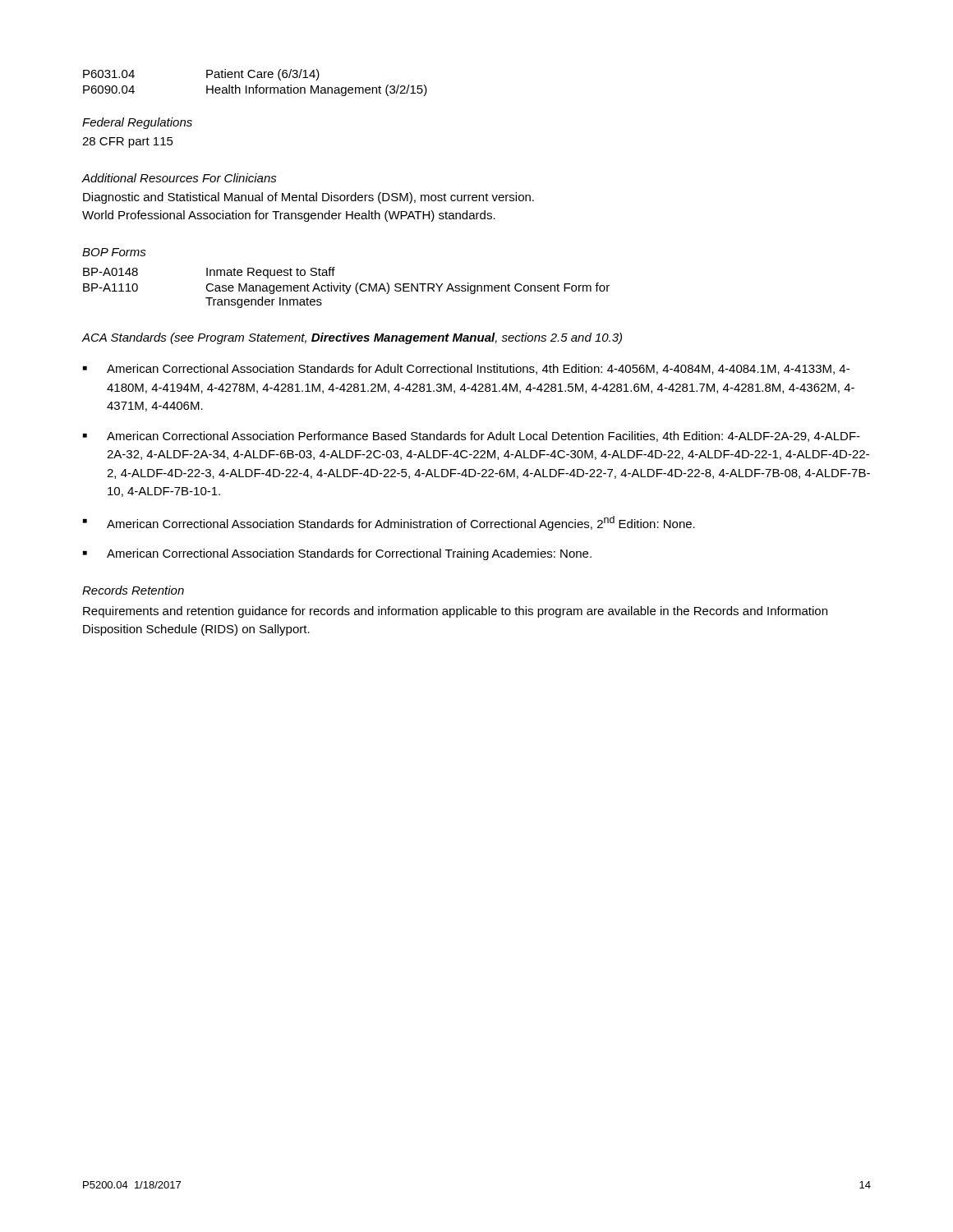953x1232 pixels.
Task: Locate the block of text that opens with "Diagnostic and Statistical Manual"
Action: pyautogui.click(x=308, y=206)
